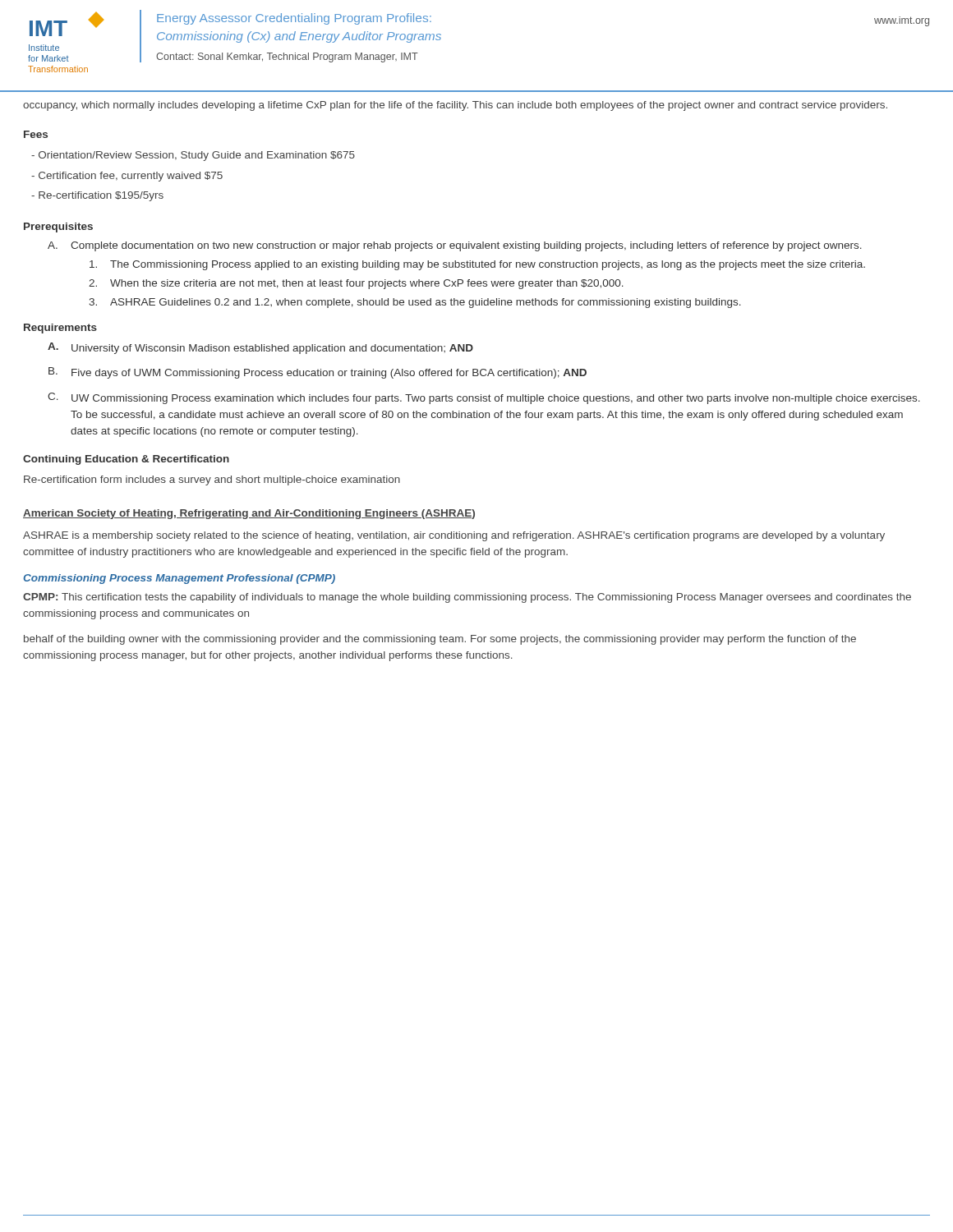This screenshot has width=953, height=1232.
Task: Click the passage that begins "Certification fee, currently"
Action: point(127,175)
